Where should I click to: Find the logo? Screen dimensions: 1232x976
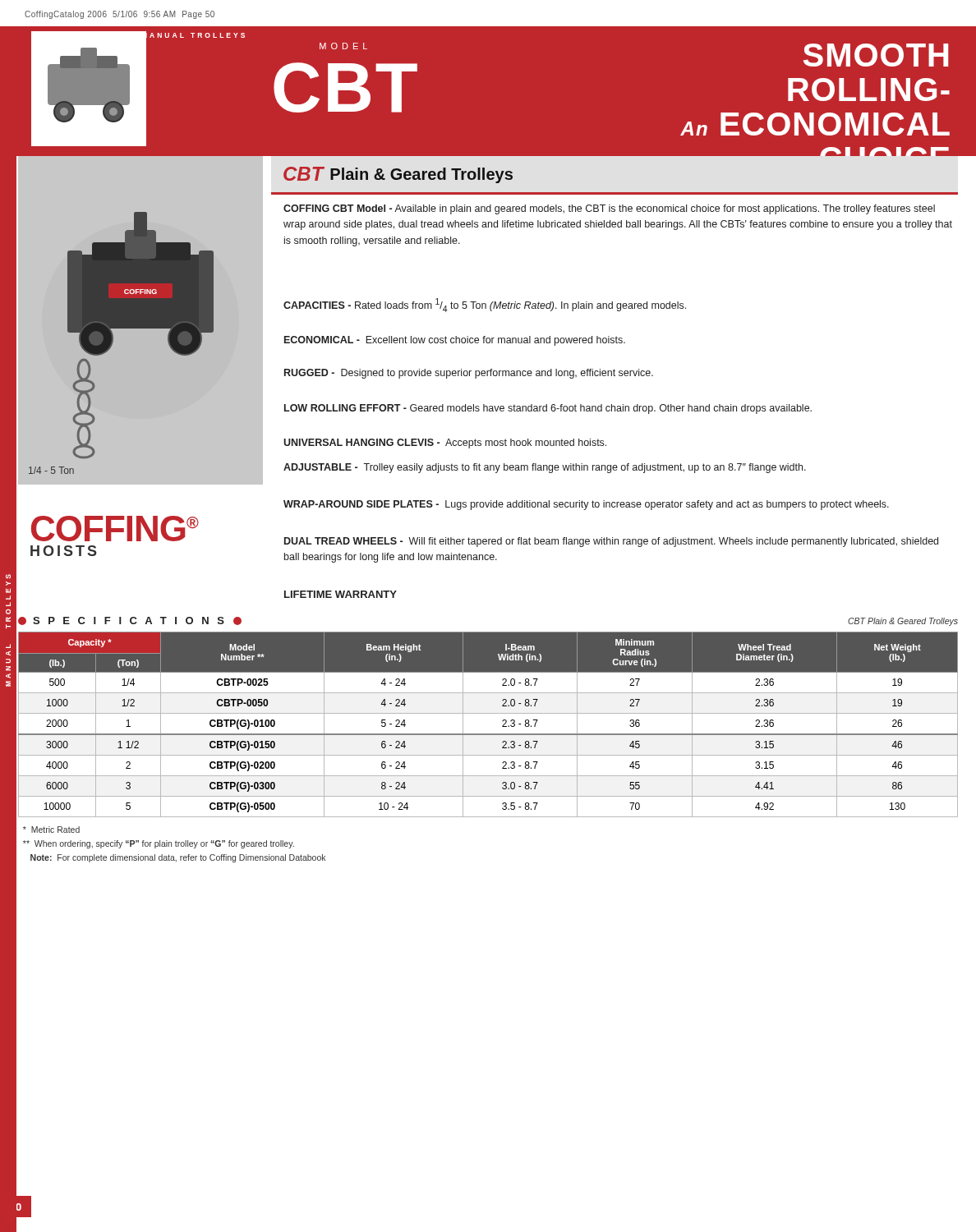click(x=124, y=536)
